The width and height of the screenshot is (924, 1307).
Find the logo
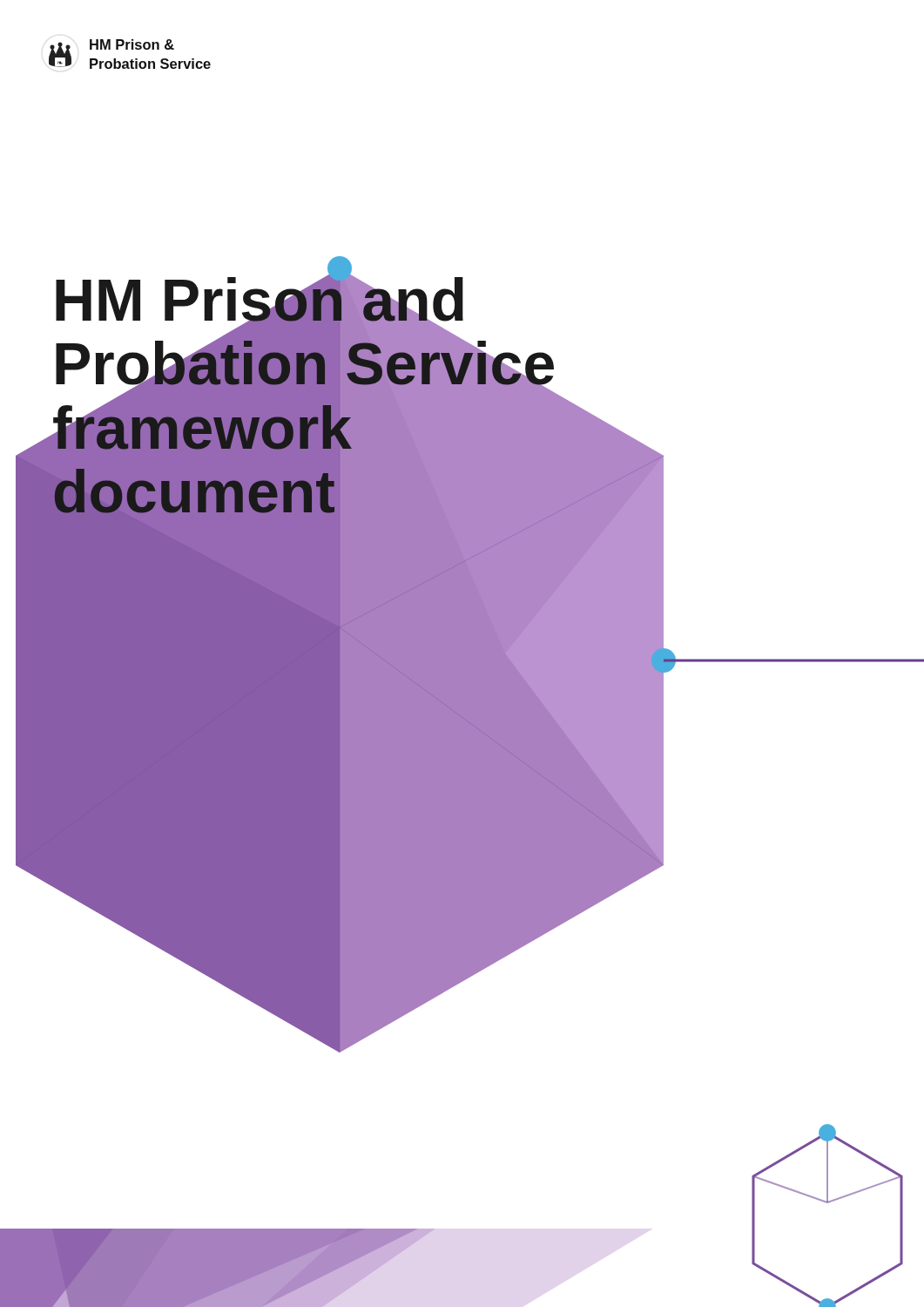coord(126,53)
